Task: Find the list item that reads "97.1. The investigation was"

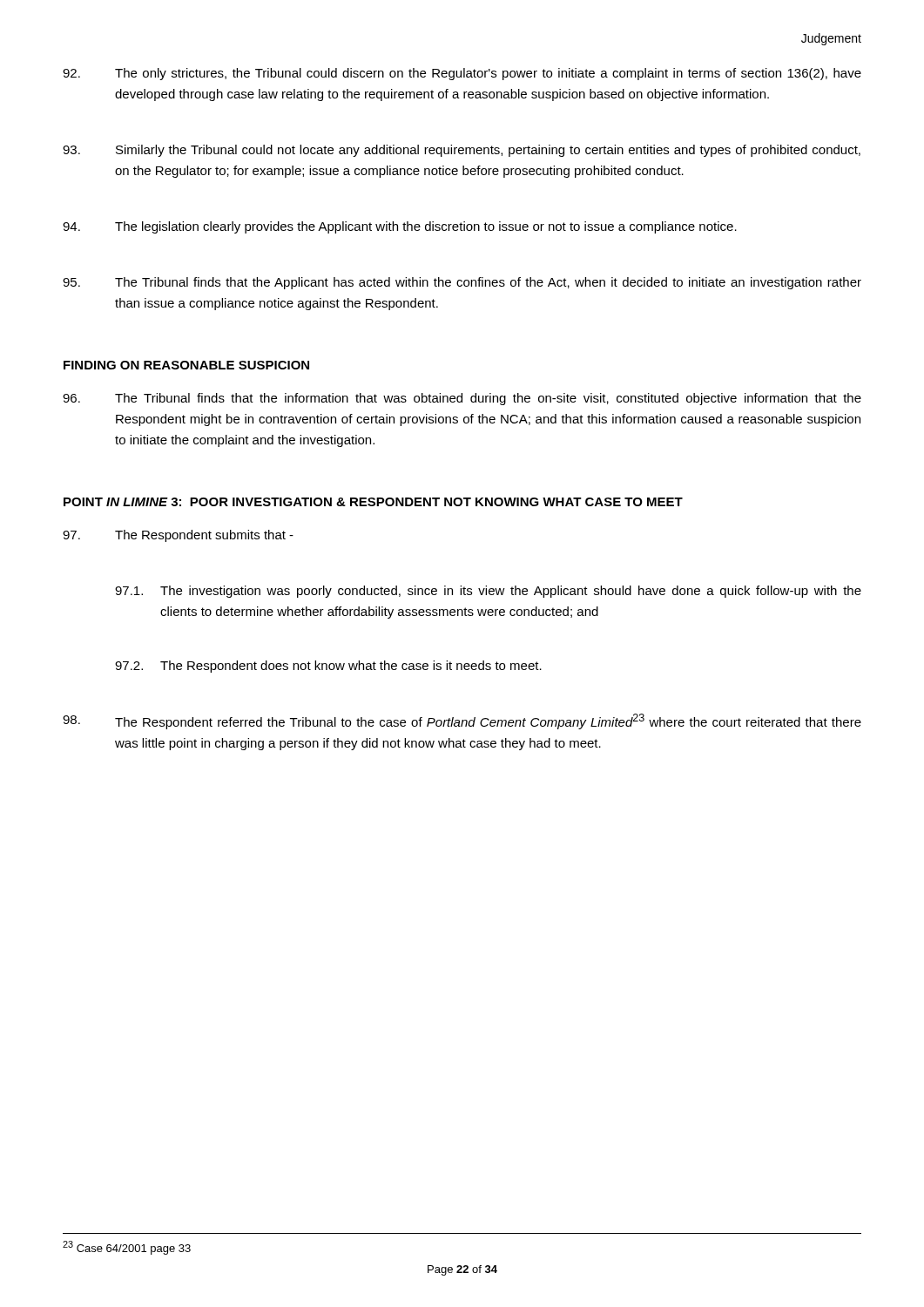Action: [x=488, y=601]
